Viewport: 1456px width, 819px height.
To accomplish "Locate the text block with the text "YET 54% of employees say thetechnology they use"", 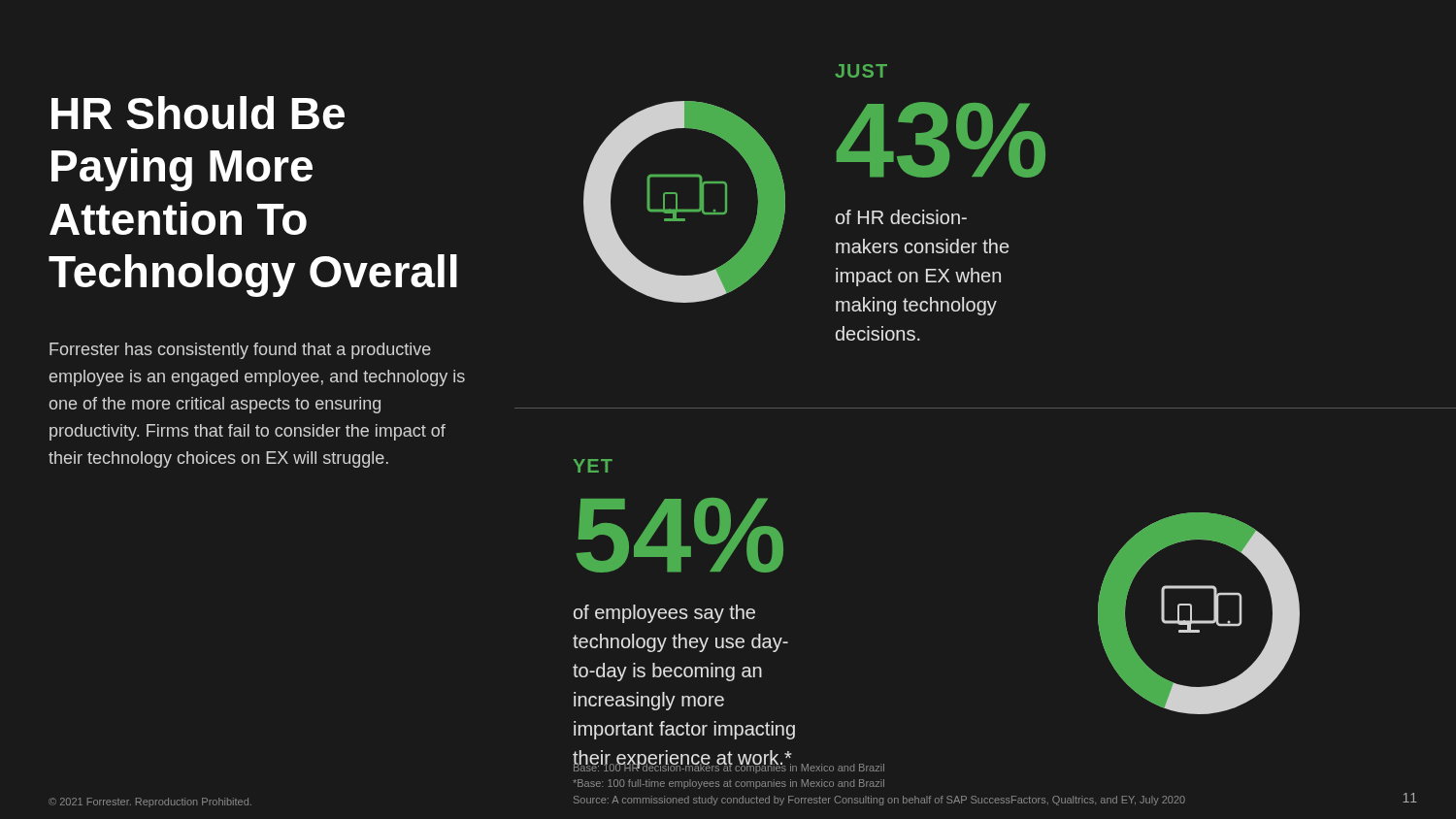I will point(757,613).
